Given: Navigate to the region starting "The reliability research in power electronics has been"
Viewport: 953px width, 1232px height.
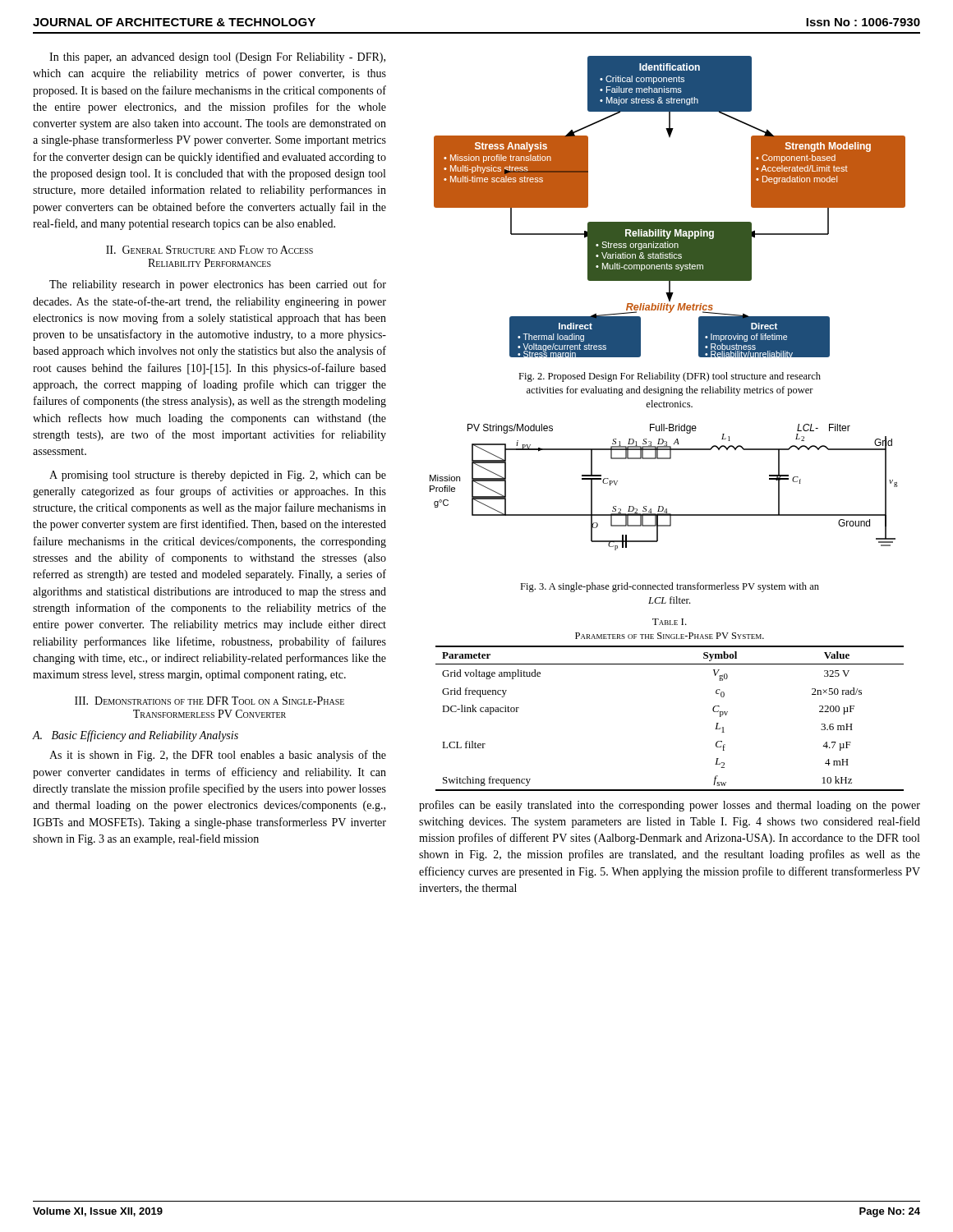Looking at the screenshot, I should (x=210, y=480).
